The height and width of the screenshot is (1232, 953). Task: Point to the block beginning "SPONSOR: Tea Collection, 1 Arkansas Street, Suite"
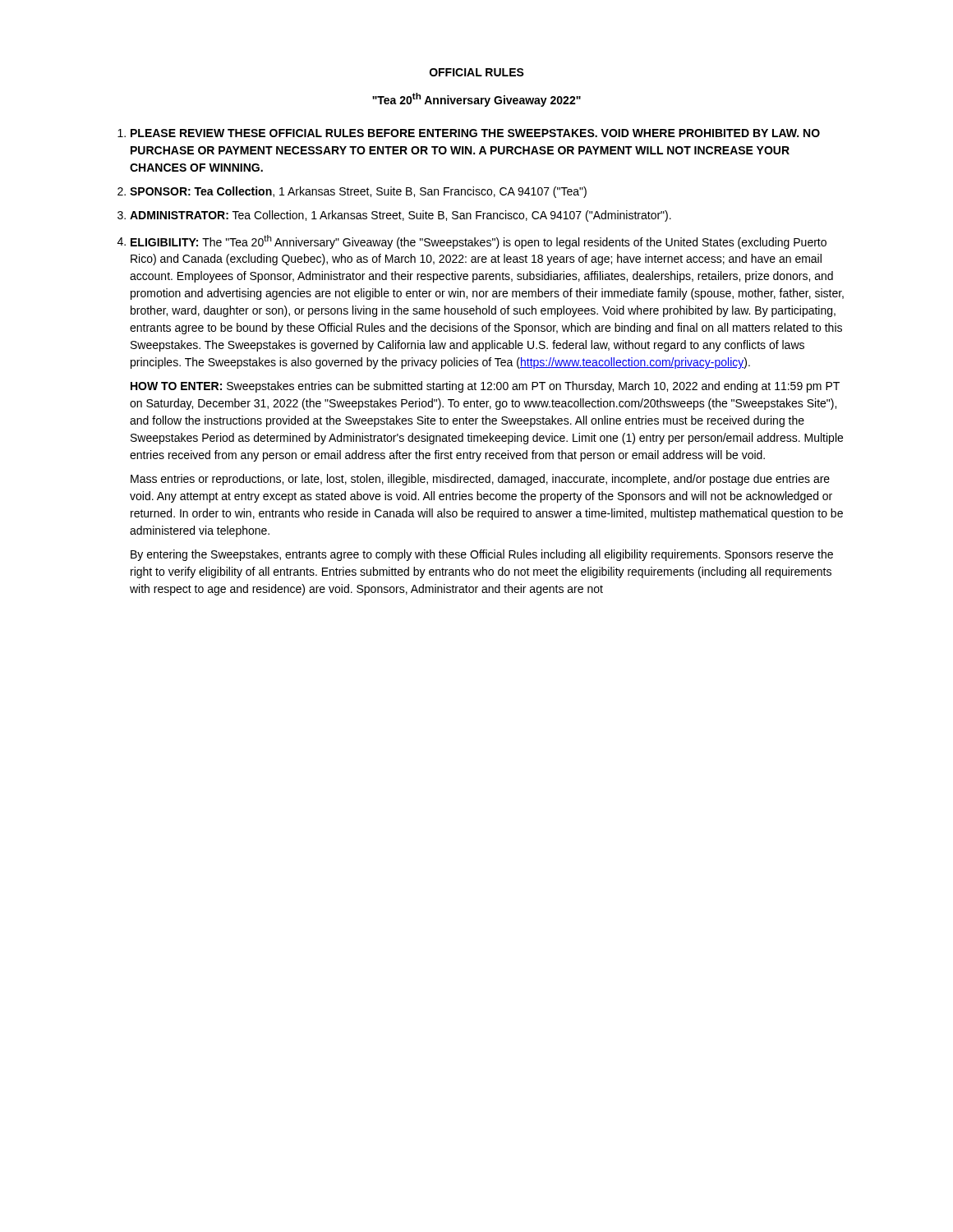(358, 191)
